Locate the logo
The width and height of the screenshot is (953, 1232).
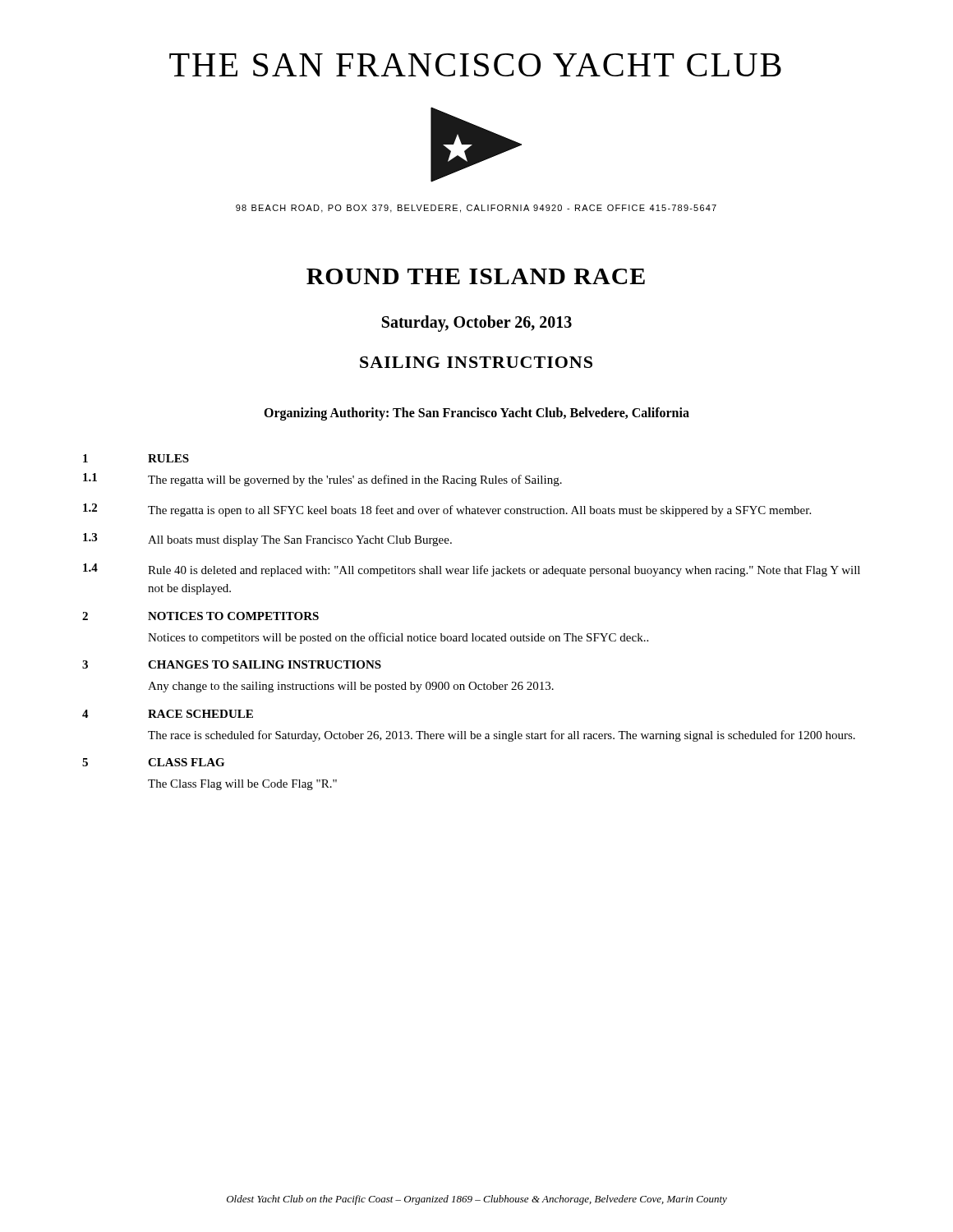click(x=476, y=145)
